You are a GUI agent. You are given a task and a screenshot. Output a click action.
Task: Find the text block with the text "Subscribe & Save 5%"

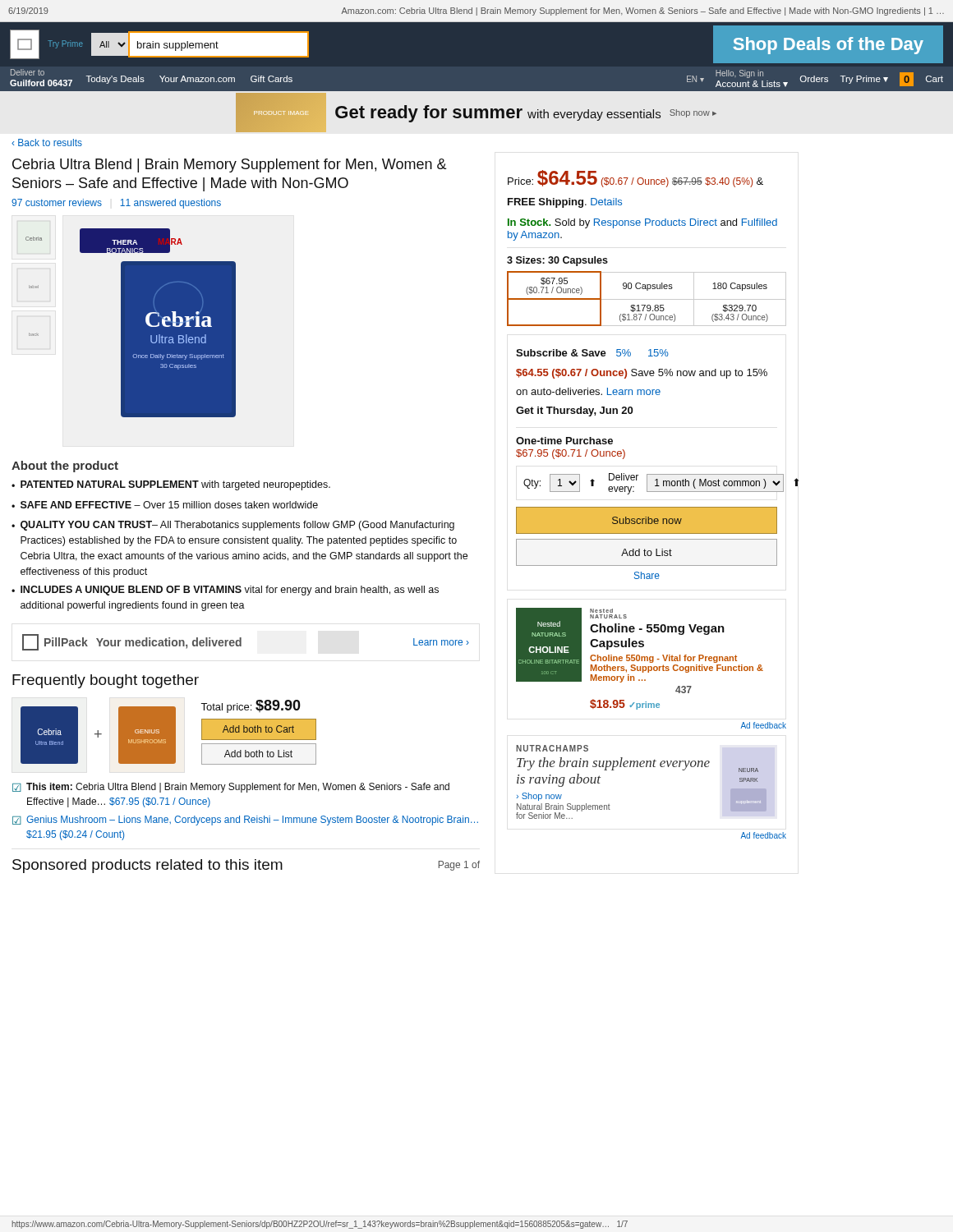(x=642, y=382)
